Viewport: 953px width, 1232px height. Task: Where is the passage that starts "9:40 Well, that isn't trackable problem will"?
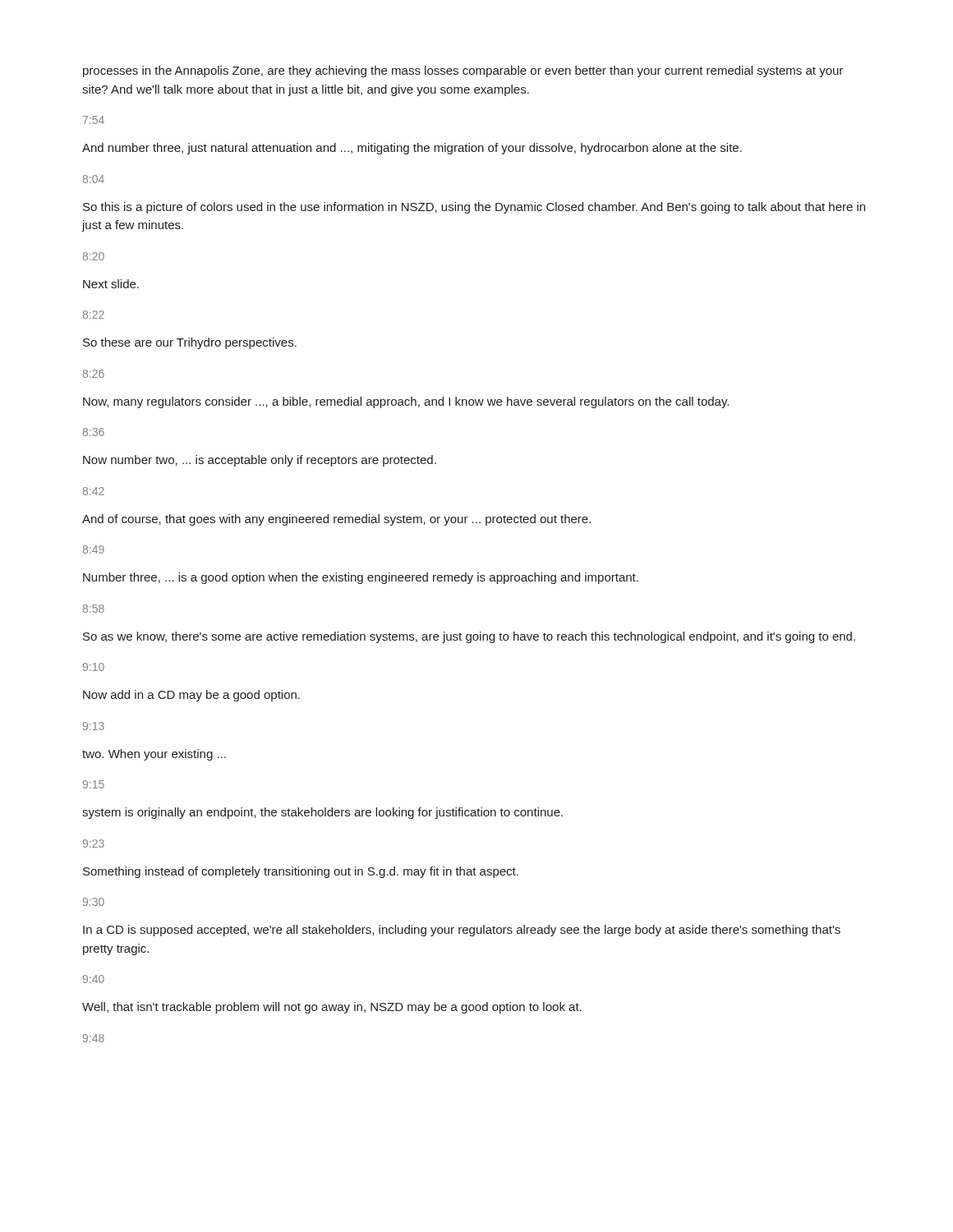[x=476, y=994]
